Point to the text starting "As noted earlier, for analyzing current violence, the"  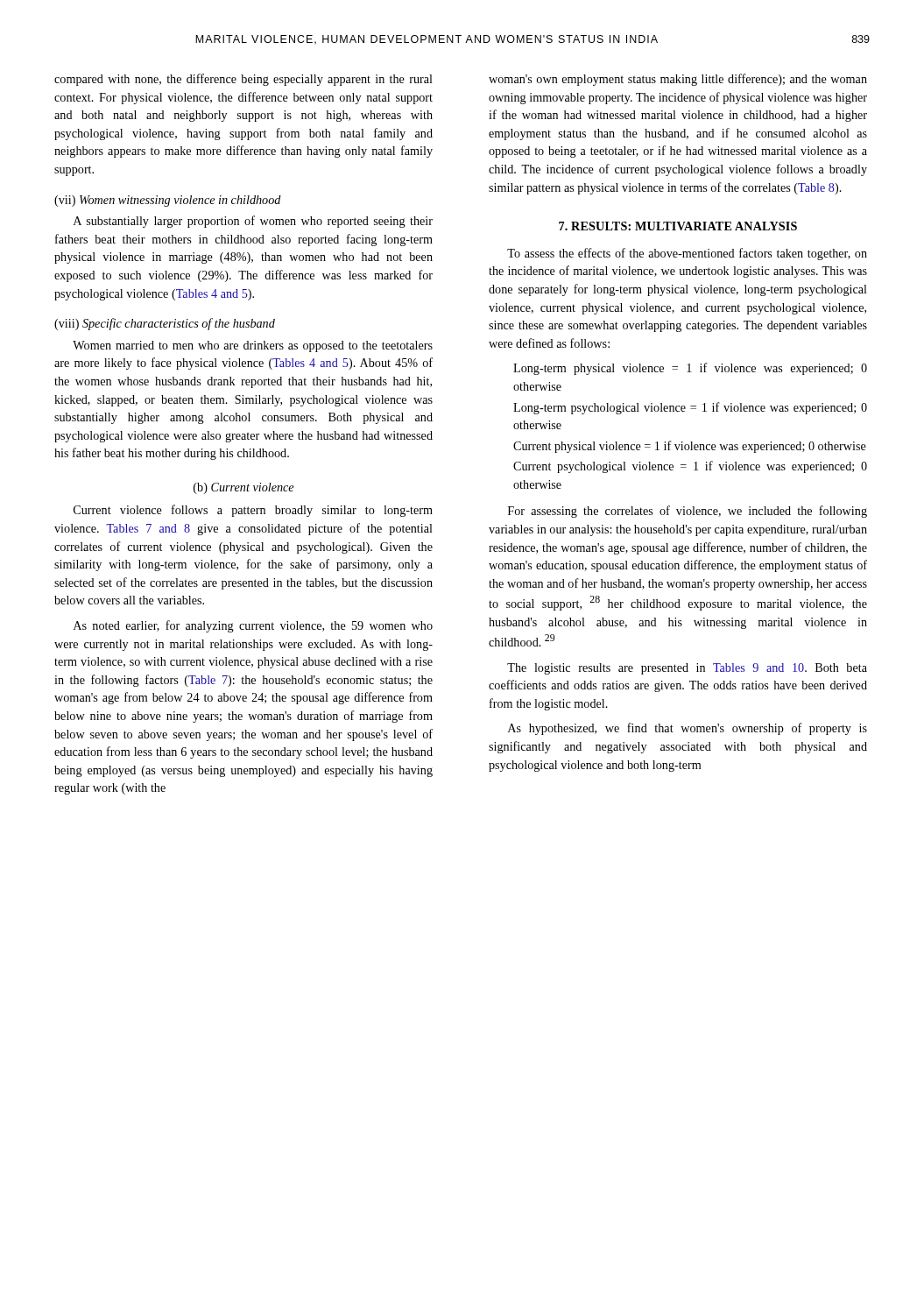point(243,707)
